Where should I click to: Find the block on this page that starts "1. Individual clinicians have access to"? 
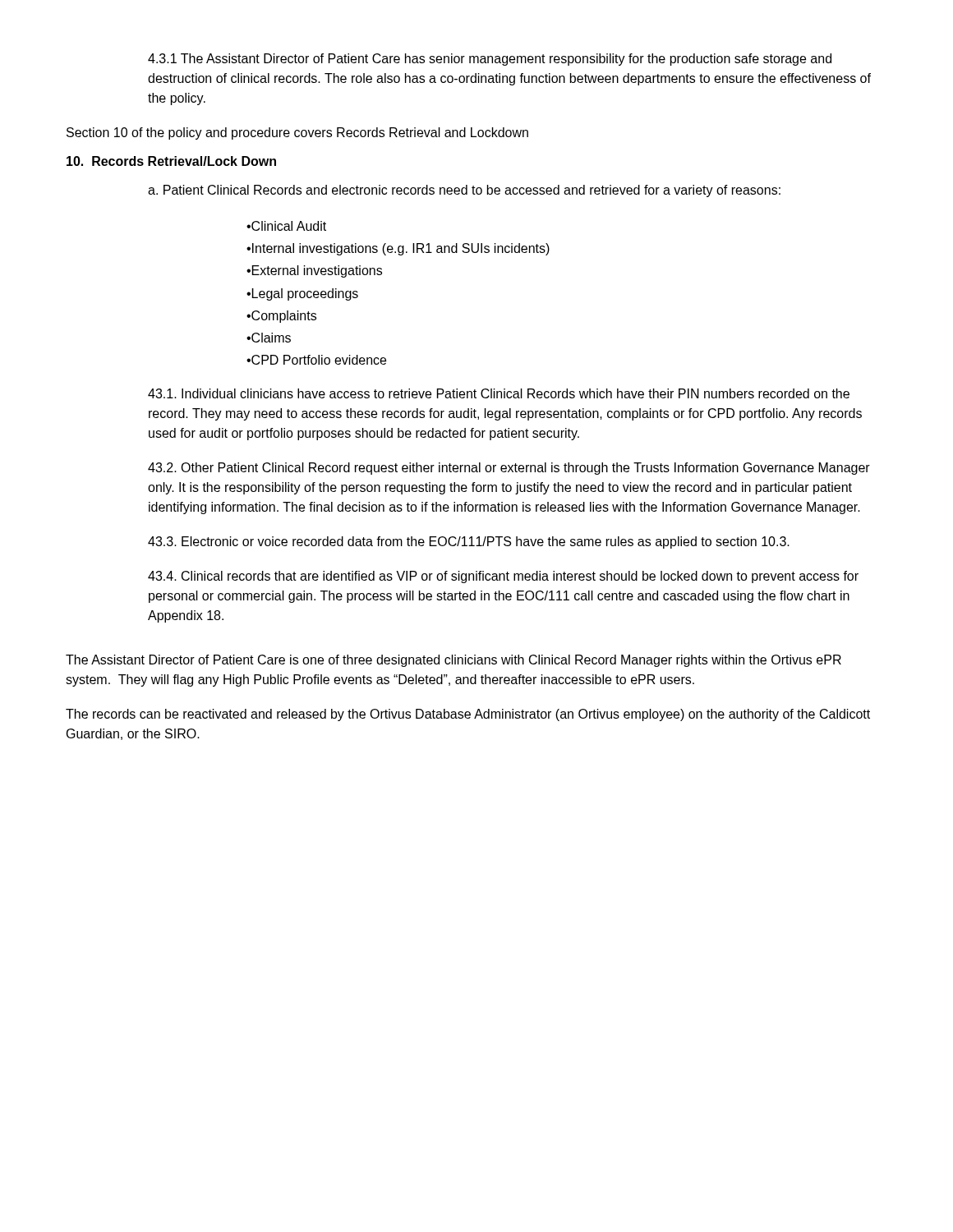click(505, 414)
